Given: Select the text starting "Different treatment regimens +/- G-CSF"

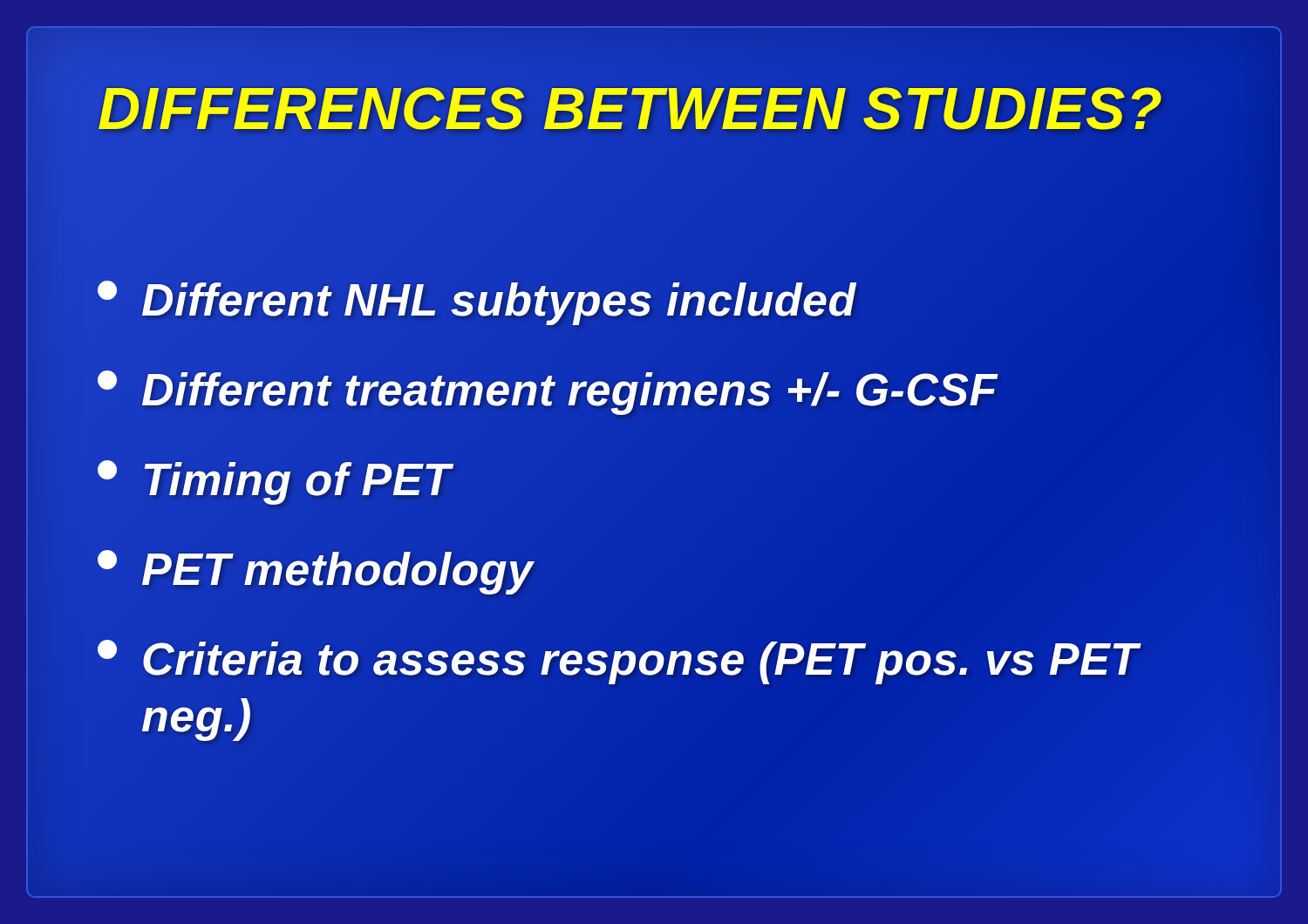Looking at the screenshot, I should 548,390.
